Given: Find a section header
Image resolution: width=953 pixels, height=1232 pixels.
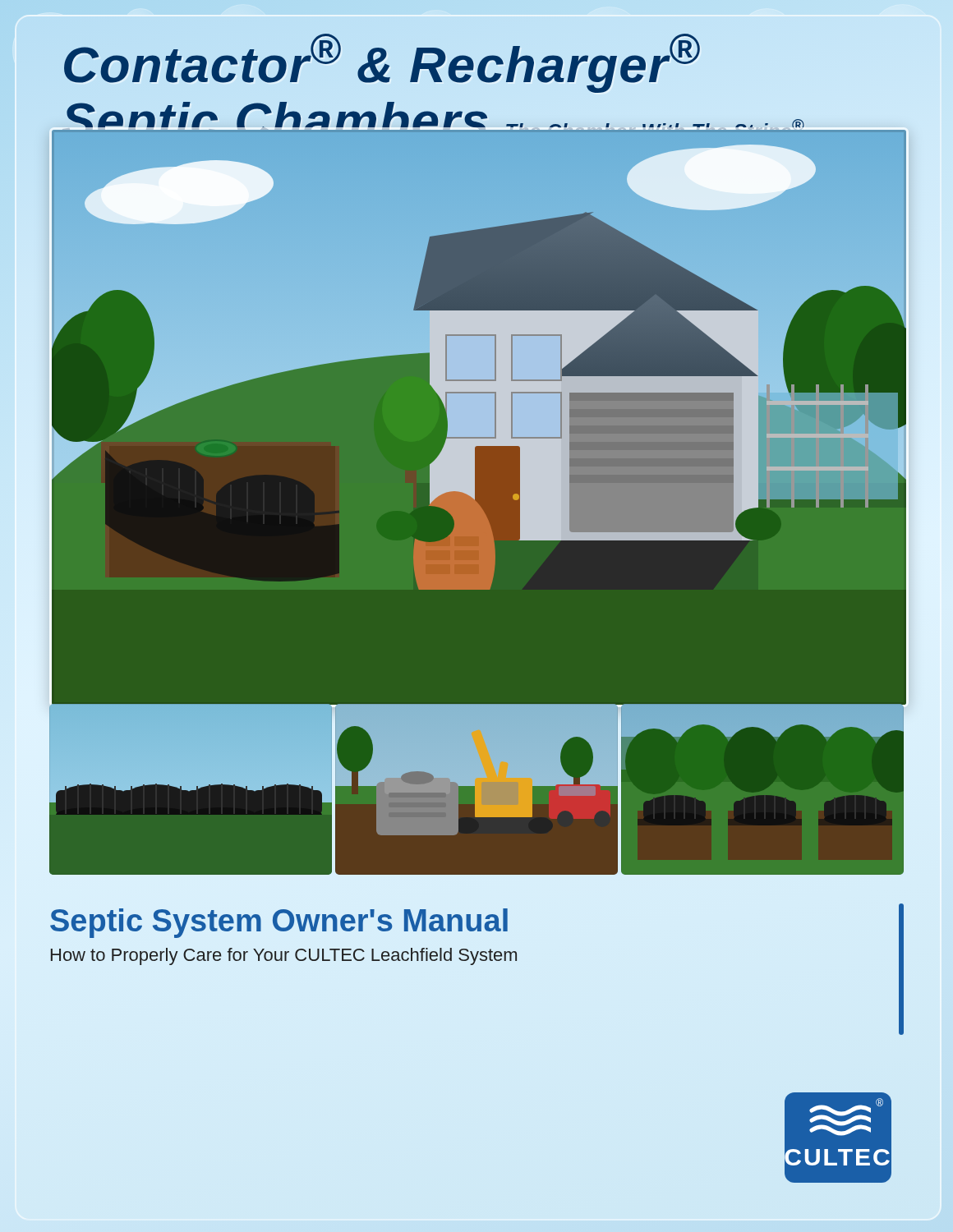Looking at the screenshot, I should click(x=337, y=935).
